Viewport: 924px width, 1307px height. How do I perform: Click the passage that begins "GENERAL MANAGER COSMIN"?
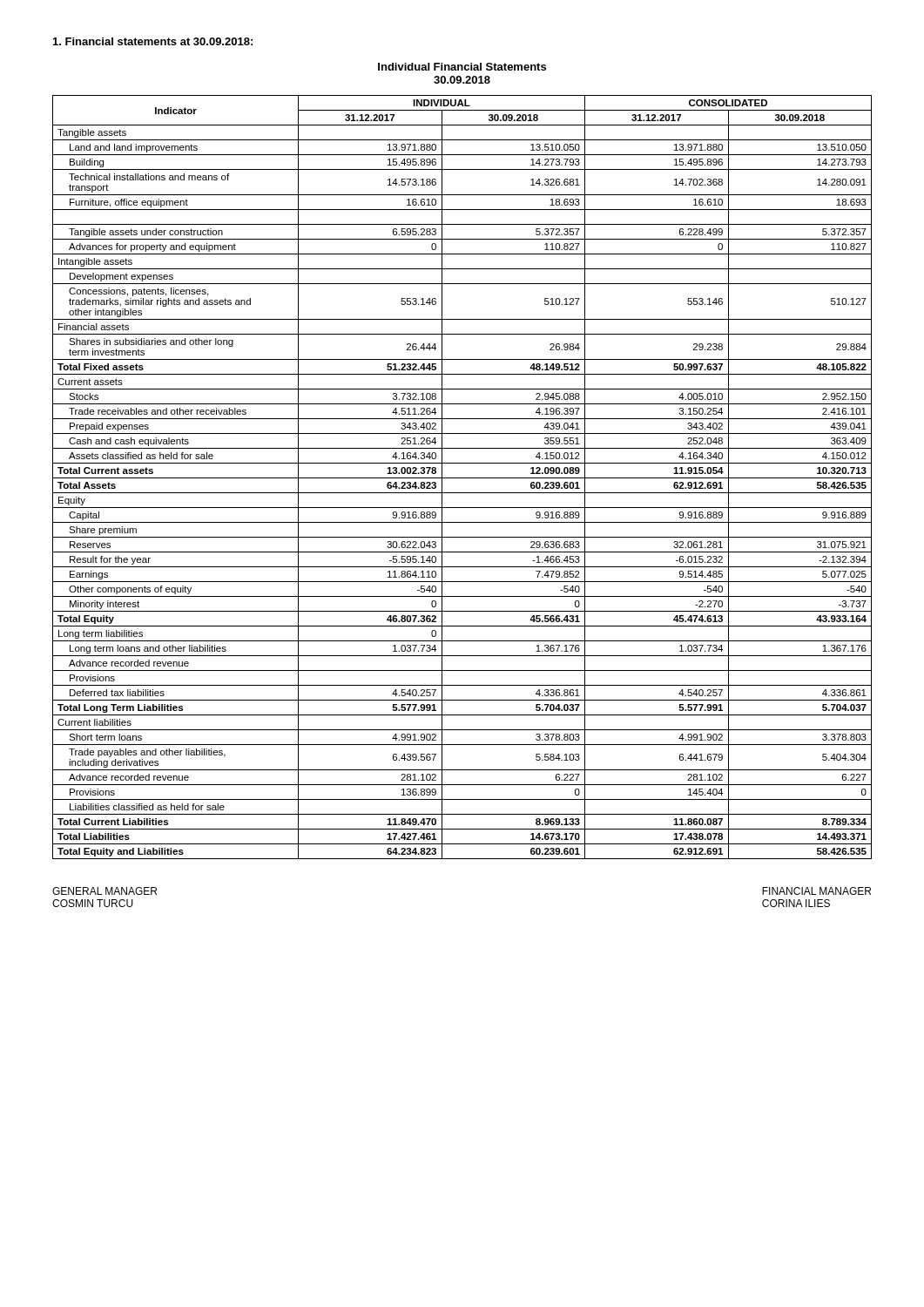105,897
